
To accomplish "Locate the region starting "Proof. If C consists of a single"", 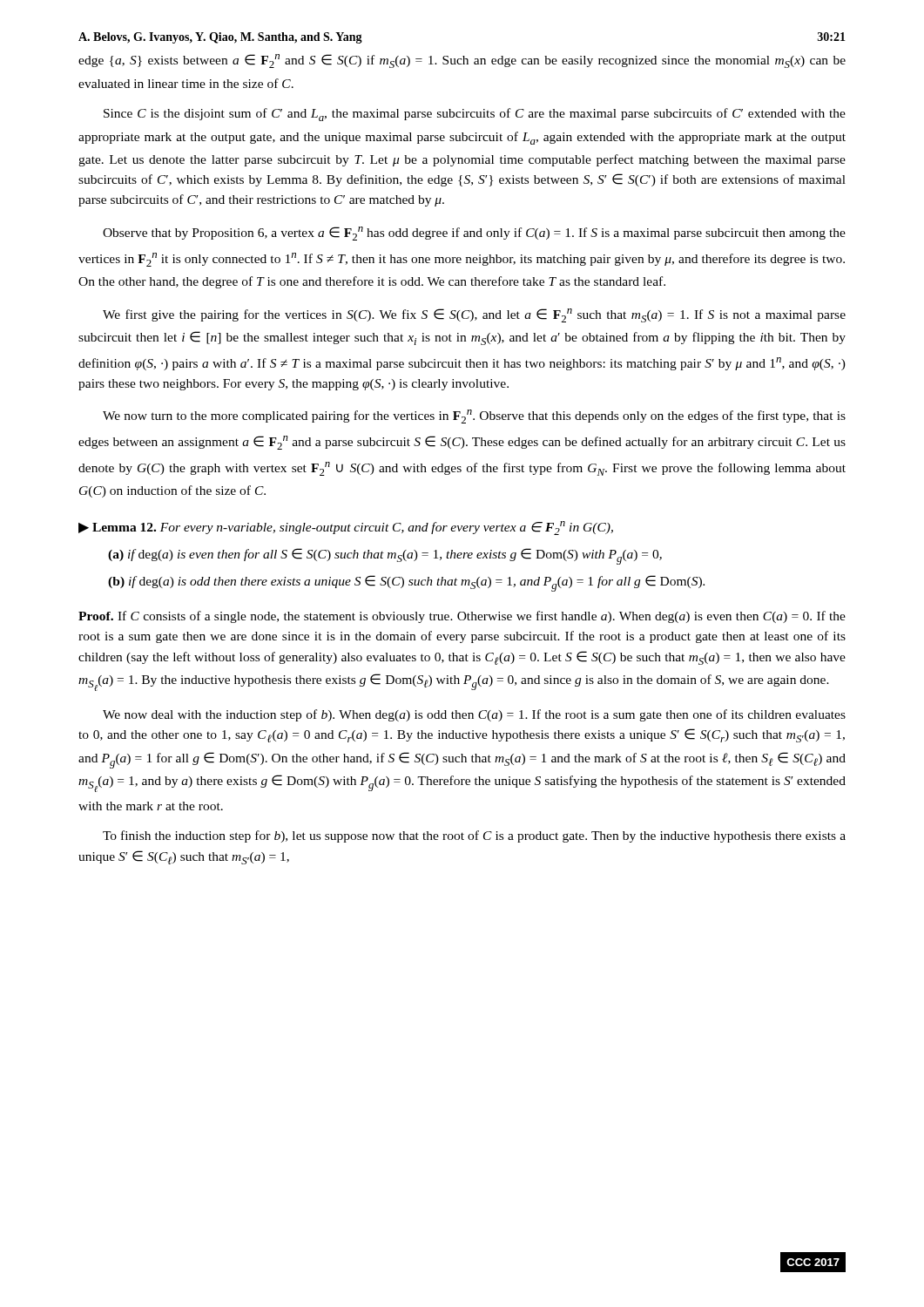I will (x=462, y=650).
